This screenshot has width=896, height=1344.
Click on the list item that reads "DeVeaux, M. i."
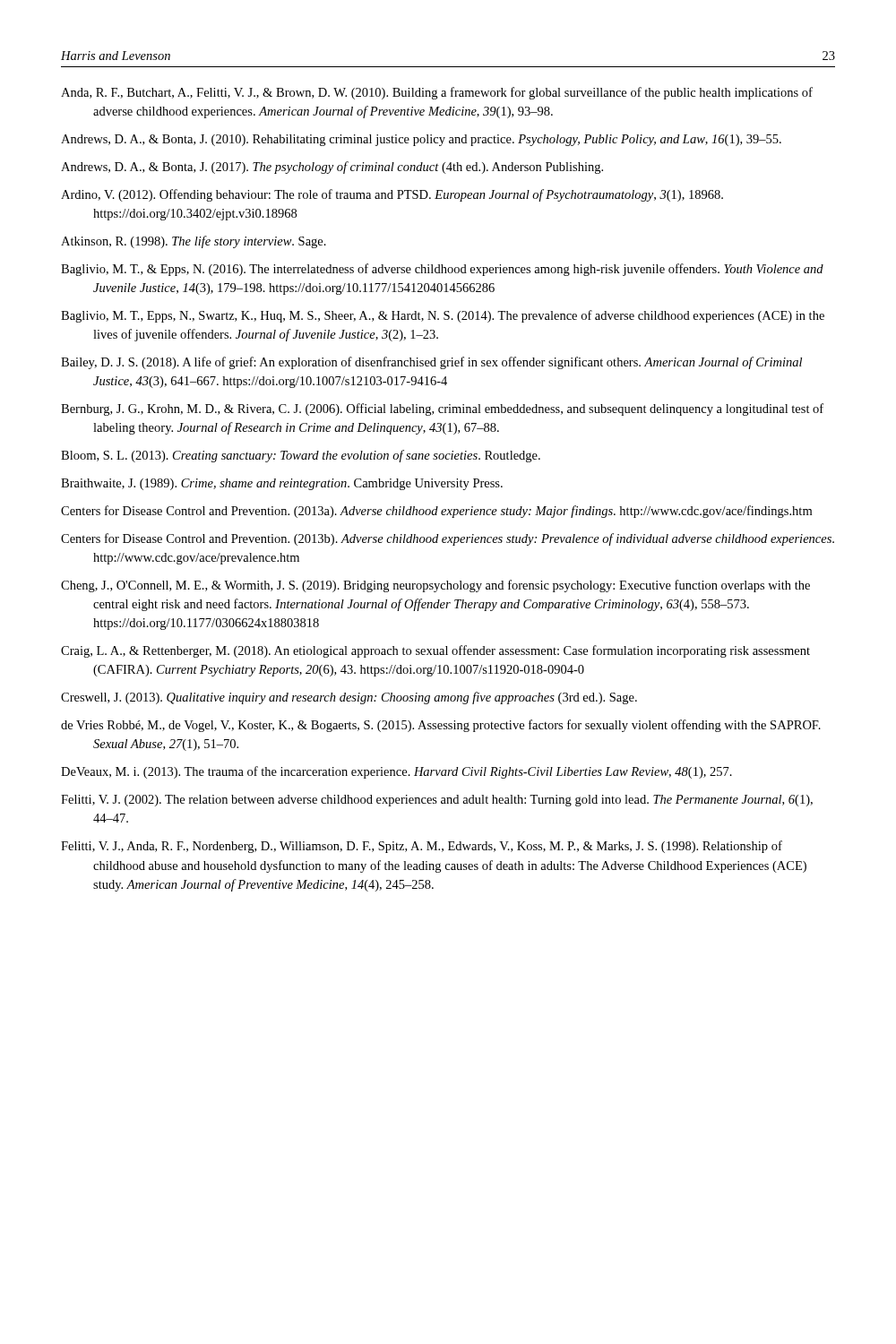(x=397, y=772)
